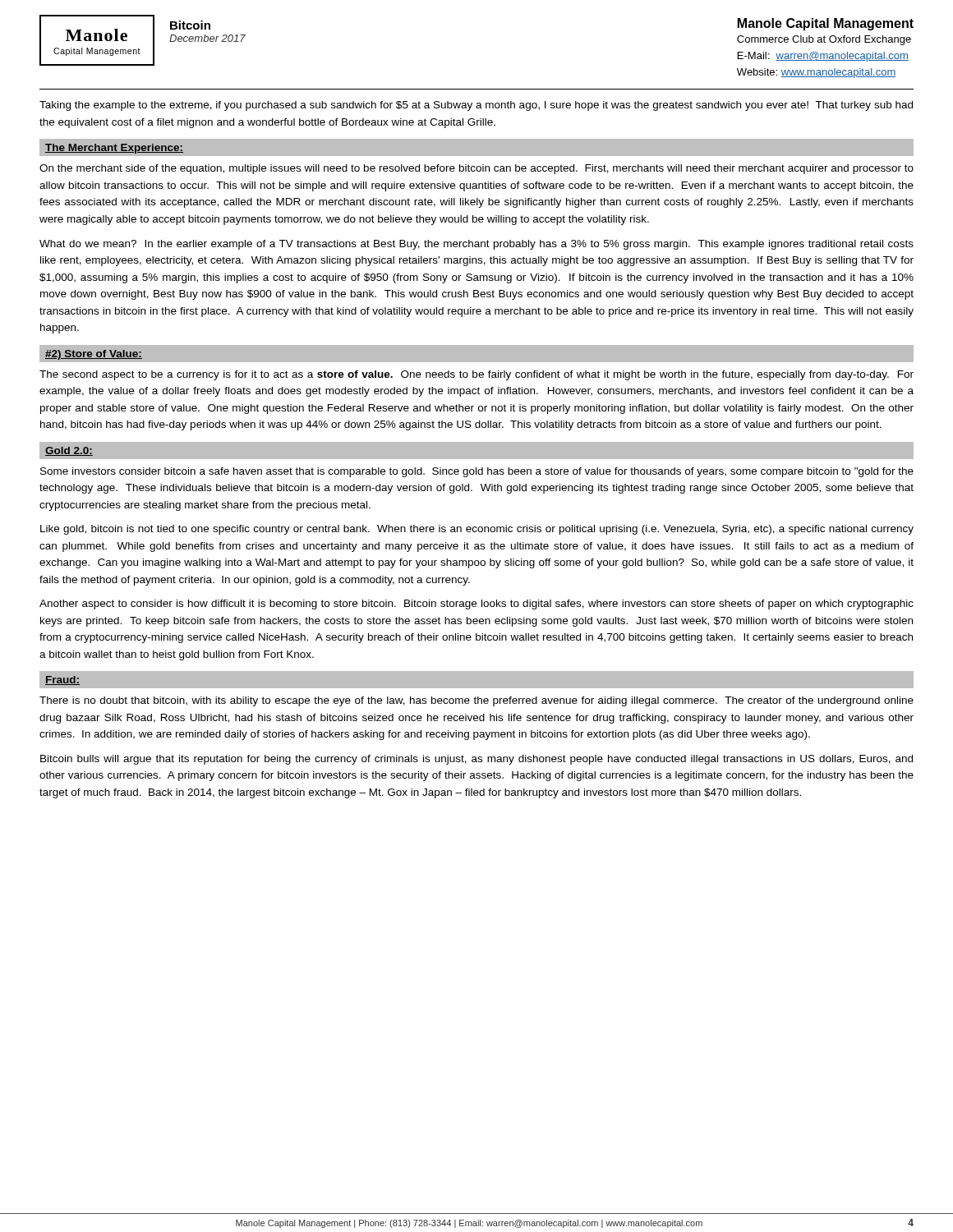Navigate to the region starting "Like gold, bitcoin is not"
Screen dimensions: 1232x953
[x=476, y=554]
